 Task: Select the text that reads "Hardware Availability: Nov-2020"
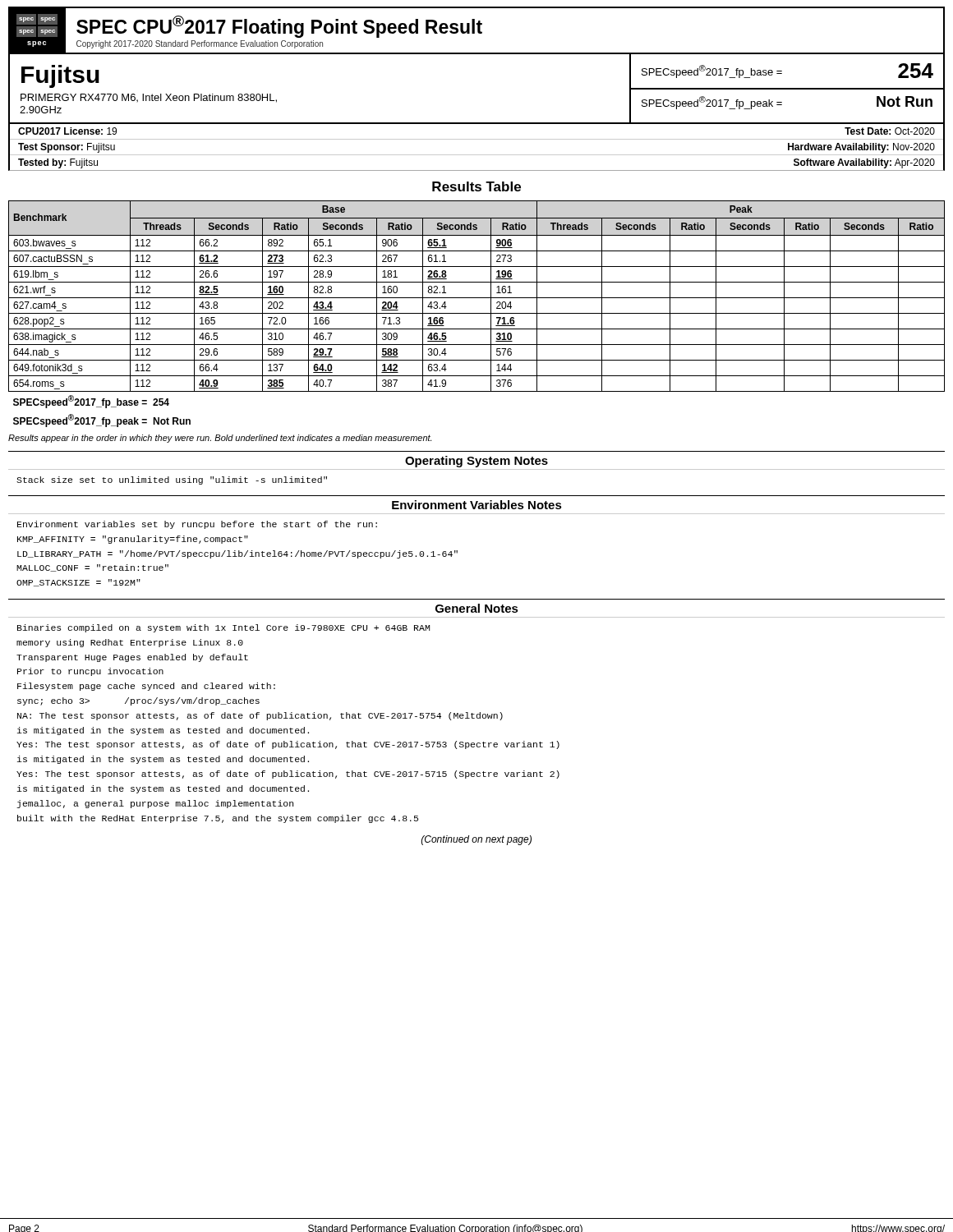click(861, 147)
